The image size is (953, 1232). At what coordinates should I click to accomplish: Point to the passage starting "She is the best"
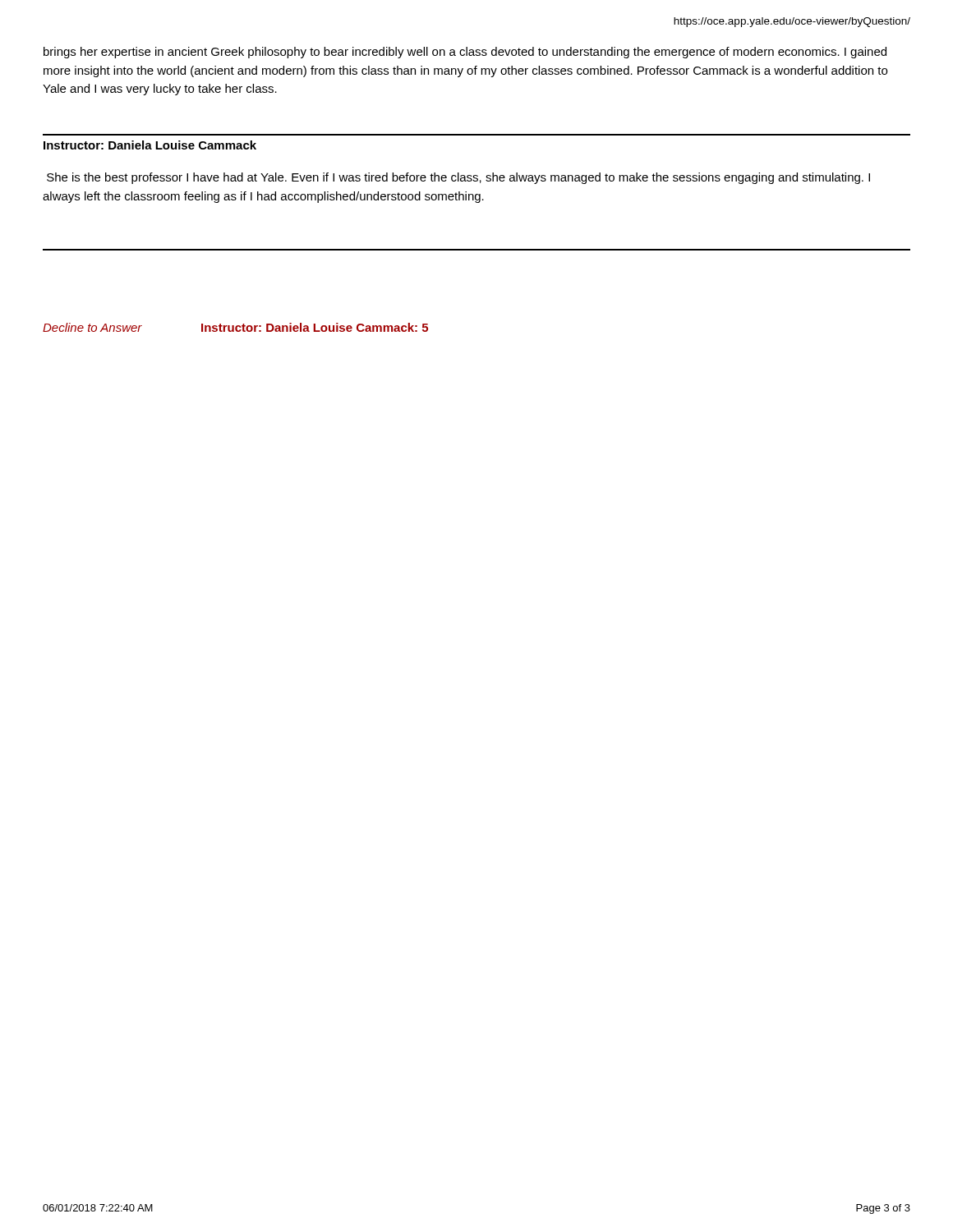[x=457, y=186]
